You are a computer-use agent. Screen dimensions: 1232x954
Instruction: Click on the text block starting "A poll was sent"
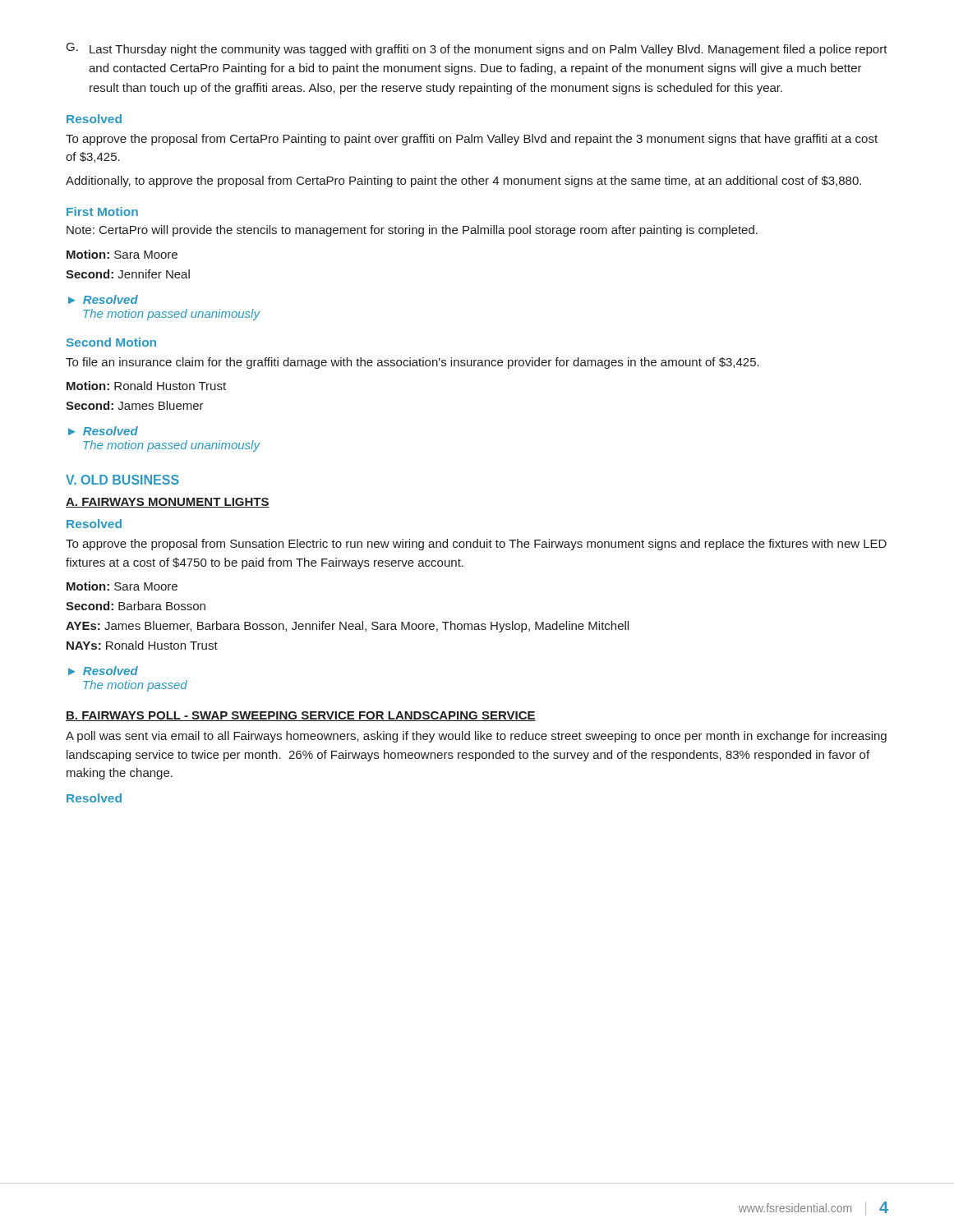[476, 754]
